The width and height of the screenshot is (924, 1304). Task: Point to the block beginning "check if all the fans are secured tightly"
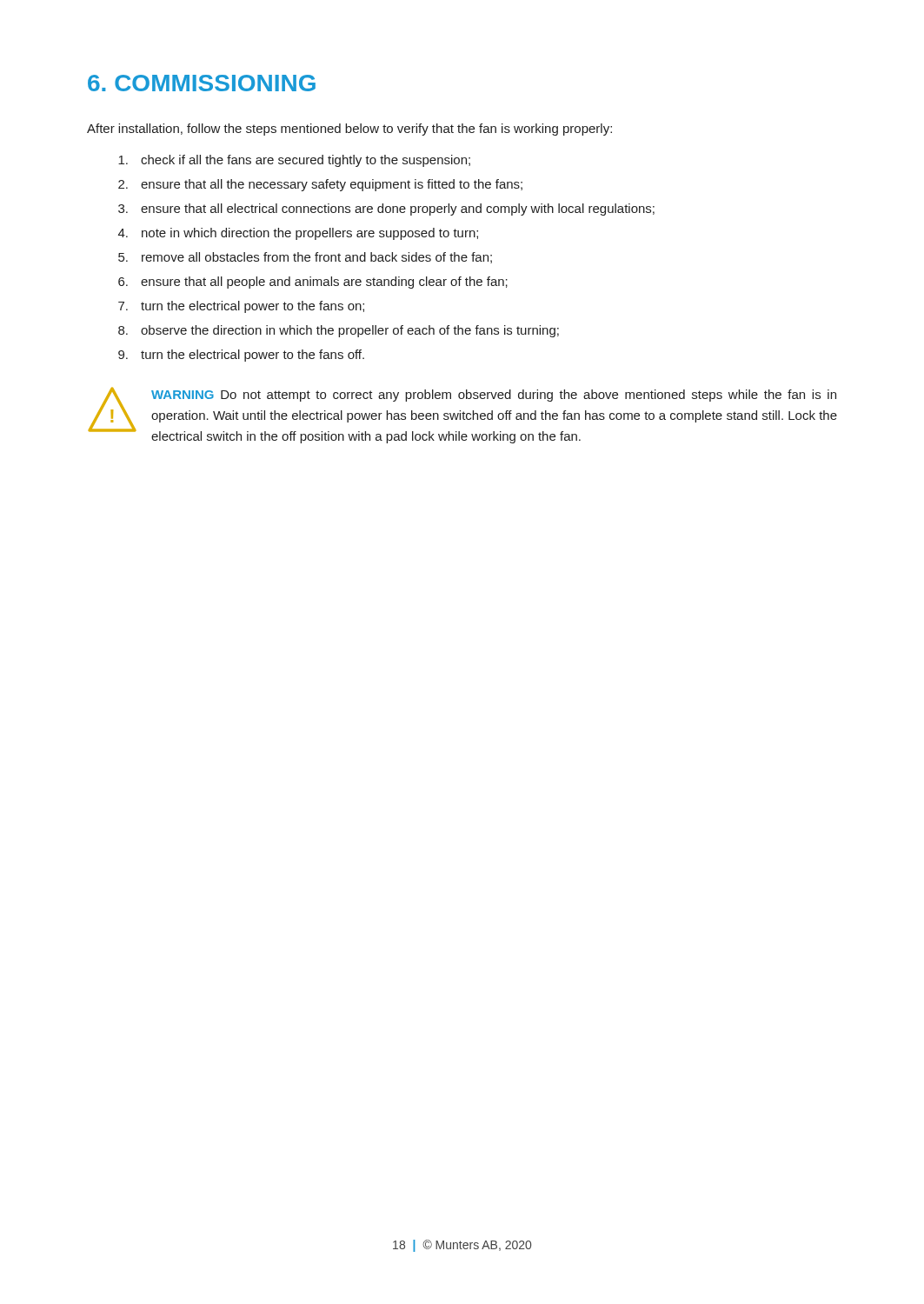(x=279, y=160)
